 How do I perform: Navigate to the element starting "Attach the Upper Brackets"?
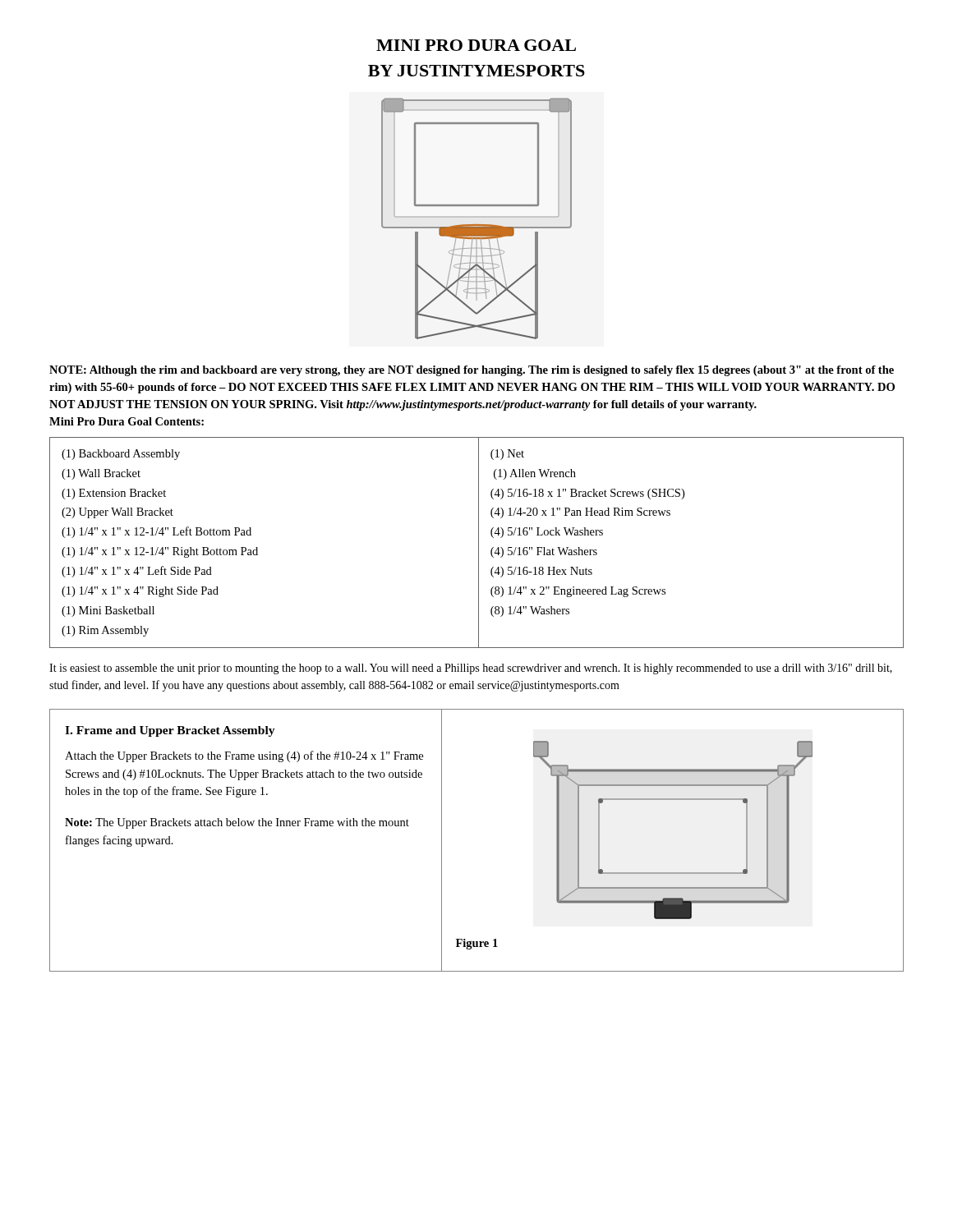point(246,799)
